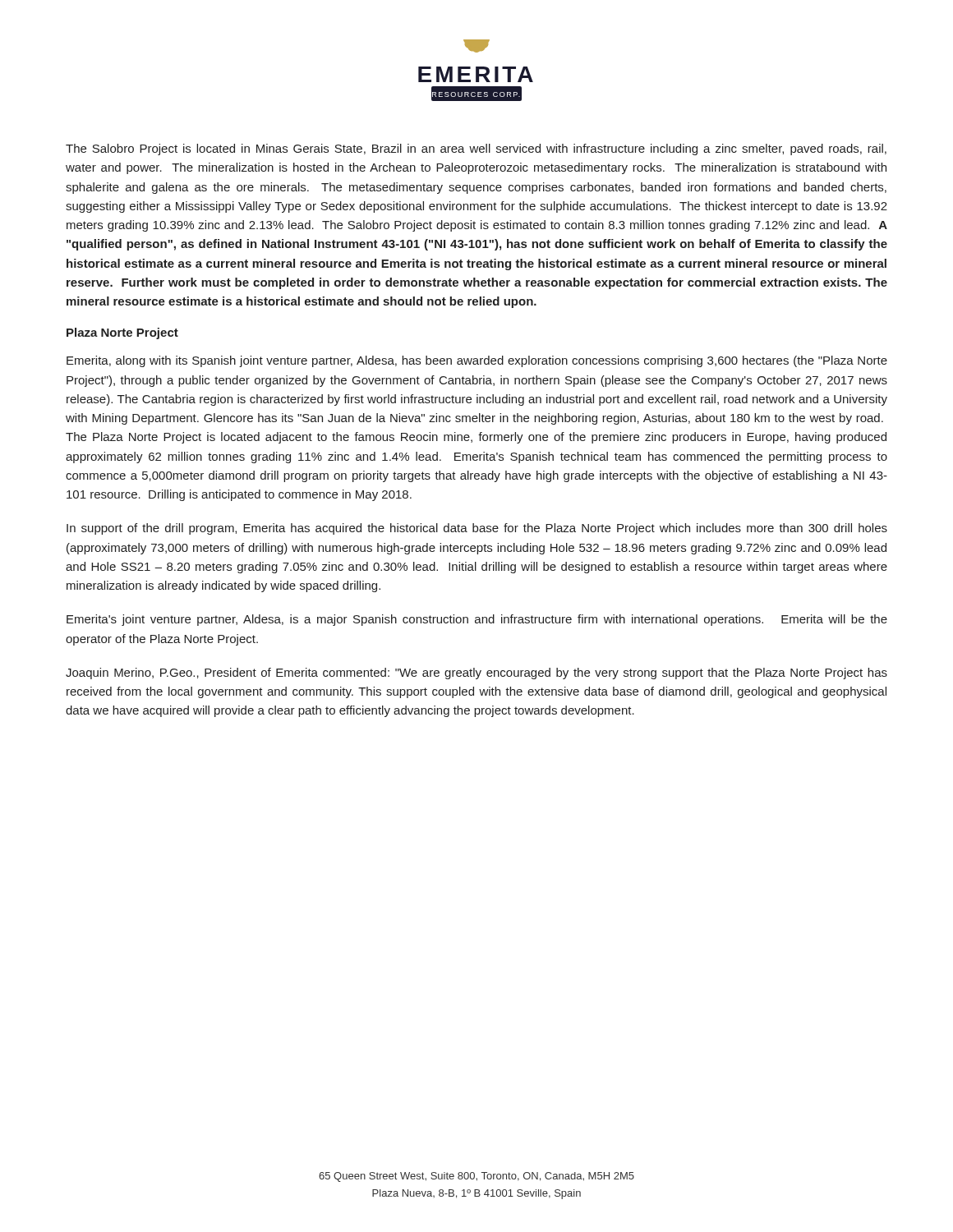
Task: Click on the block starting "Emerita's joint venture partner, Aldesa, is a major"
Action: point(476,629)
